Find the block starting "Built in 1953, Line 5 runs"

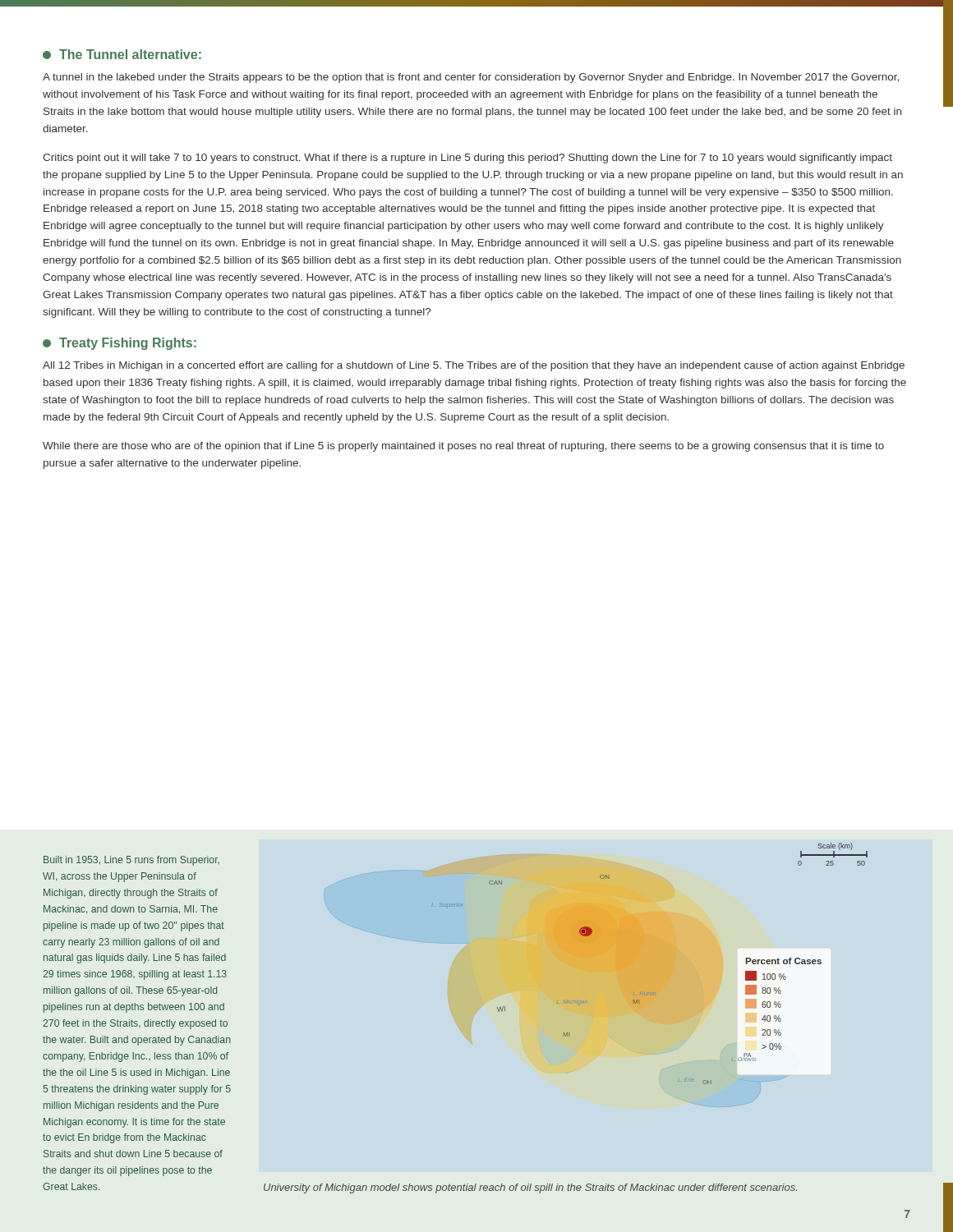pos(137,1023)
